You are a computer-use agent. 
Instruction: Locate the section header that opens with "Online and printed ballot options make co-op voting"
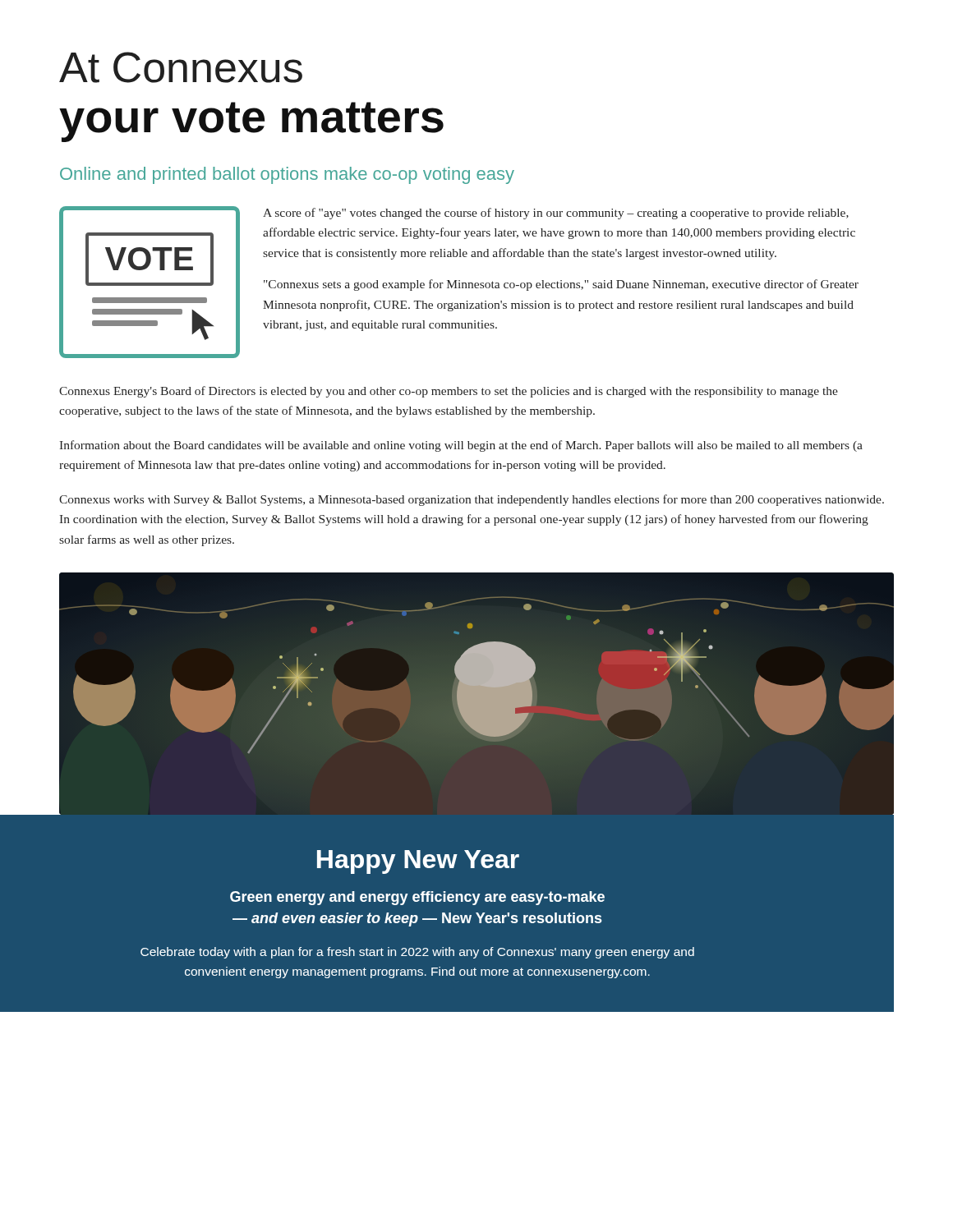click(287, 174)
